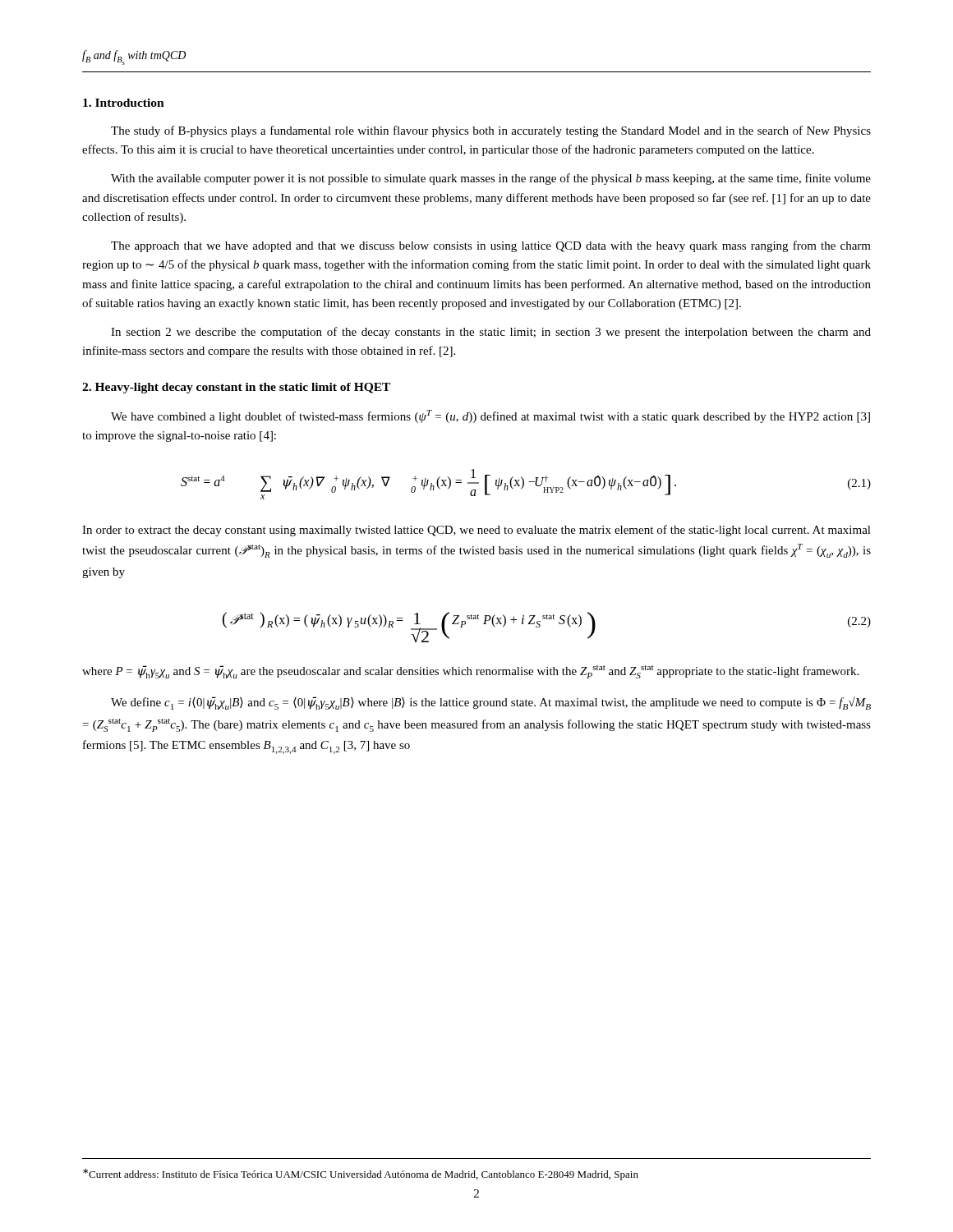Screen dimensions: 1232x953
Task: Navigate to the element starting "2. Heavy-light decay constant in the static limit"
Action: point(236,388)
